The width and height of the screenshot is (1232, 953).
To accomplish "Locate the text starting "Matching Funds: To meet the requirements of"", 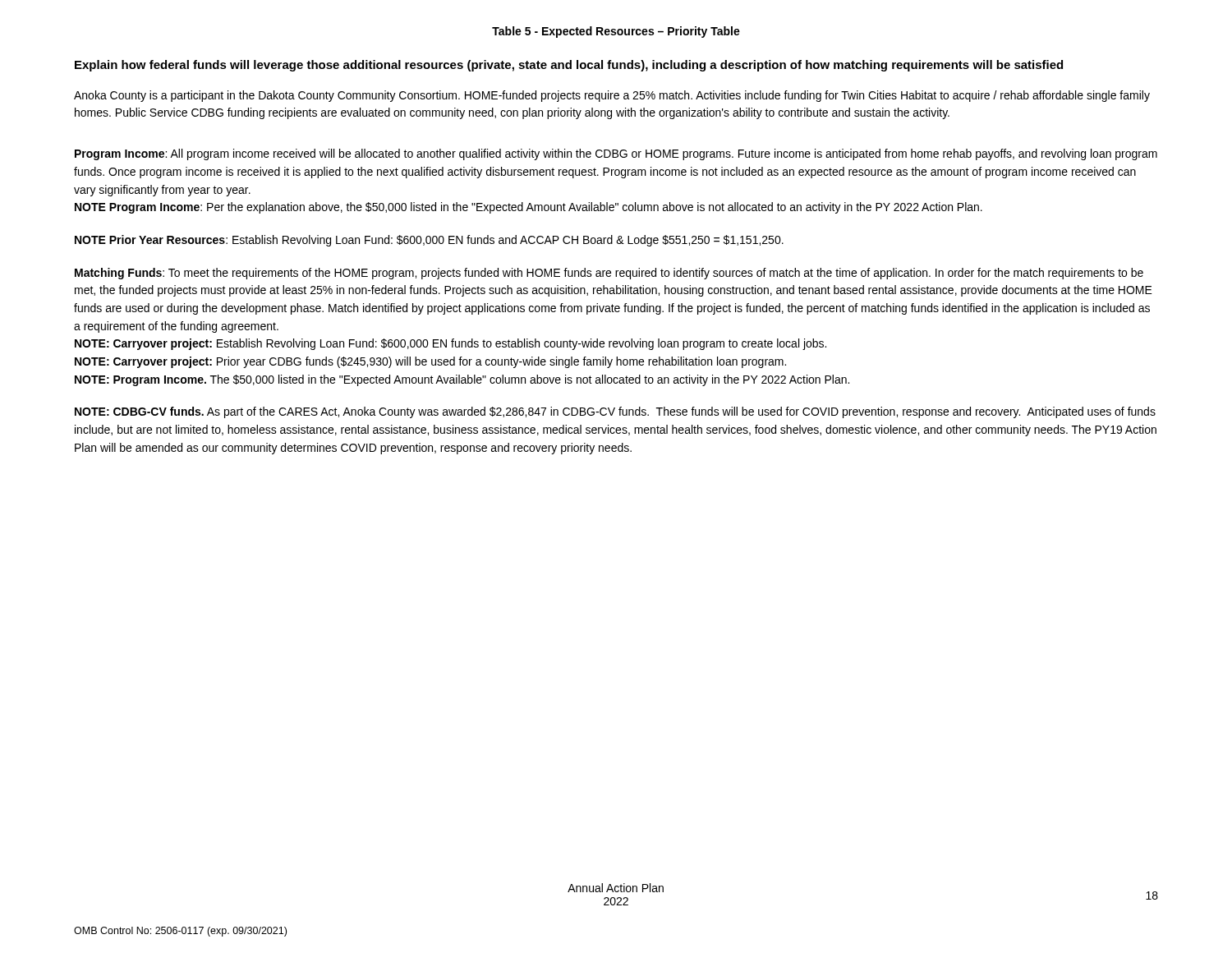I will tap(609, 274).
